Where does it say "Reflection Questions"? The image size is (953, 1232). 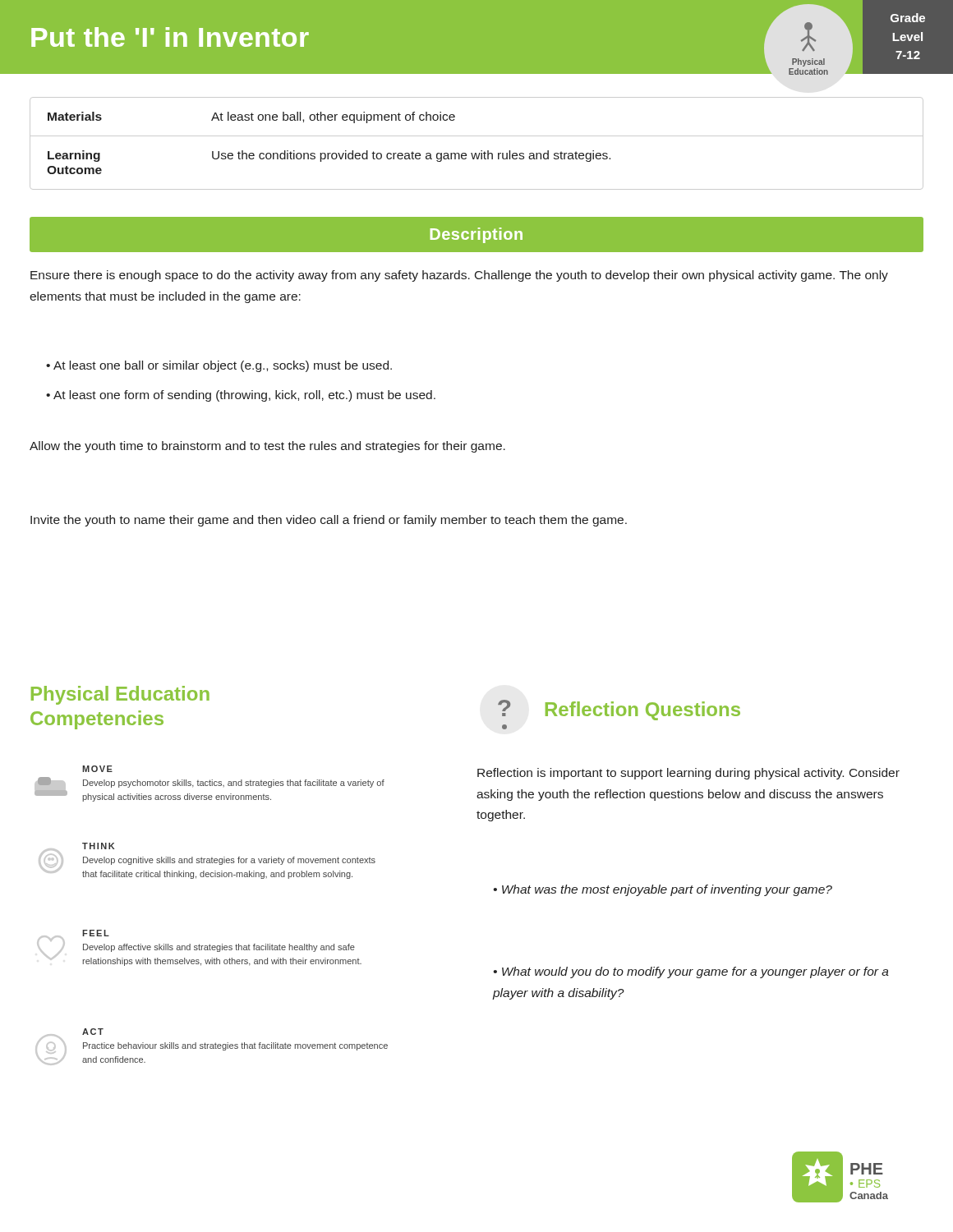coord(642,709)
